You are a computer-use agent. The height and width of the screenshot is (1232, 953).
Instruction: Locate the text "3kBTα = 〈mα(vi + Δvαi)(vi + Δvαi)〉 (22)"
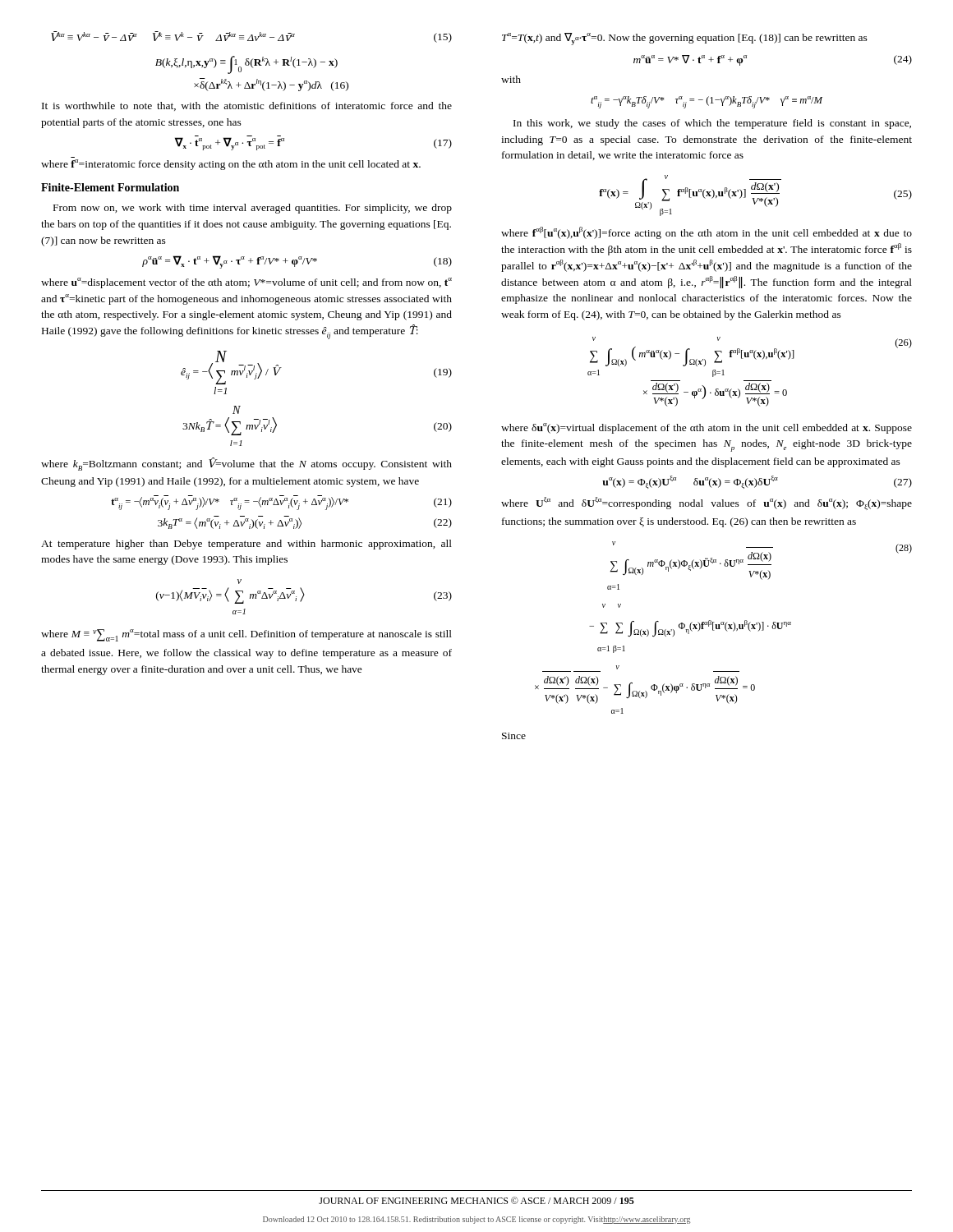pos(246,523)
